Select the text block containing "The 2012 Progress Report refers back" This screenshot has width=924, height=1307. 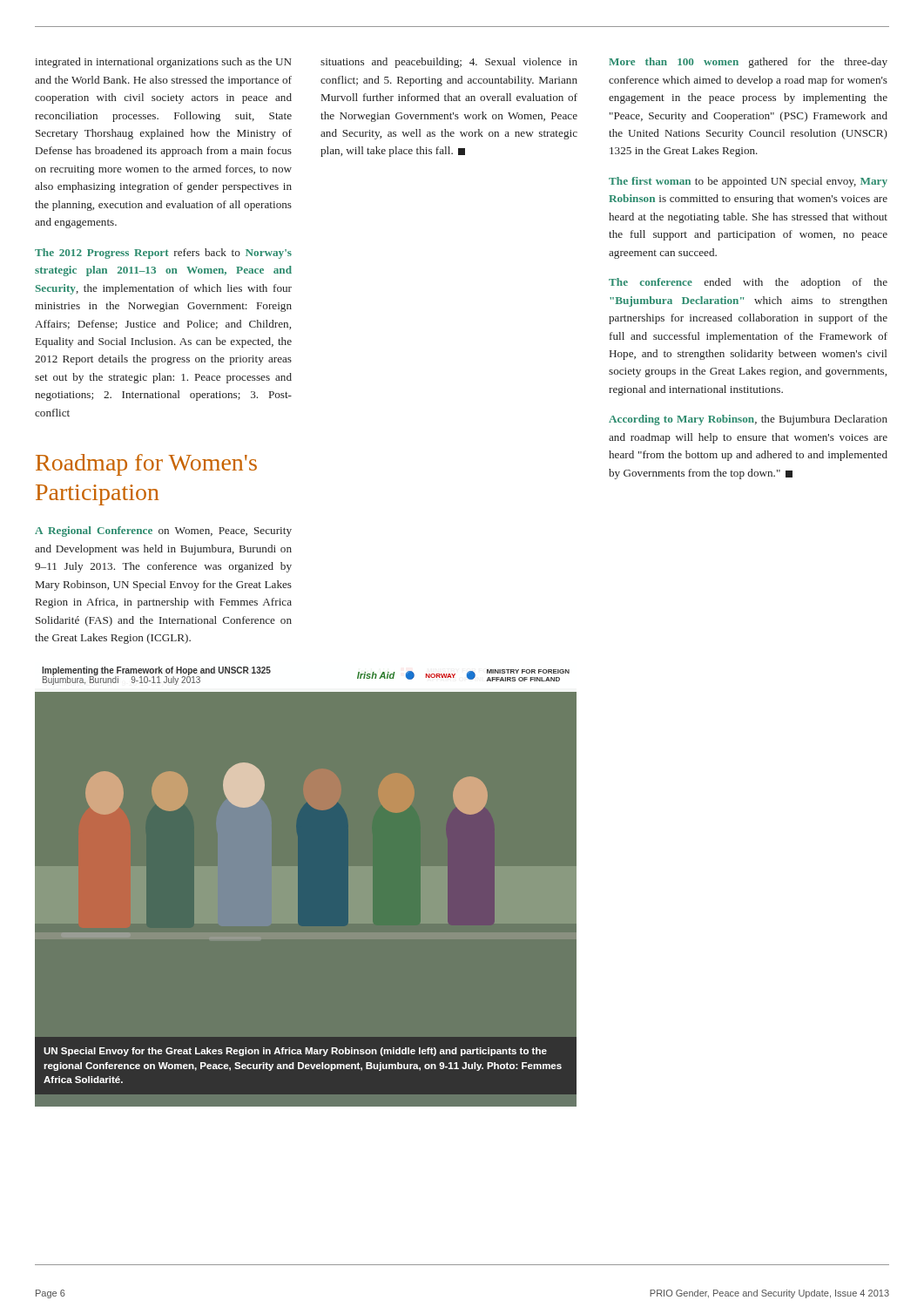(x=163, y=333)
